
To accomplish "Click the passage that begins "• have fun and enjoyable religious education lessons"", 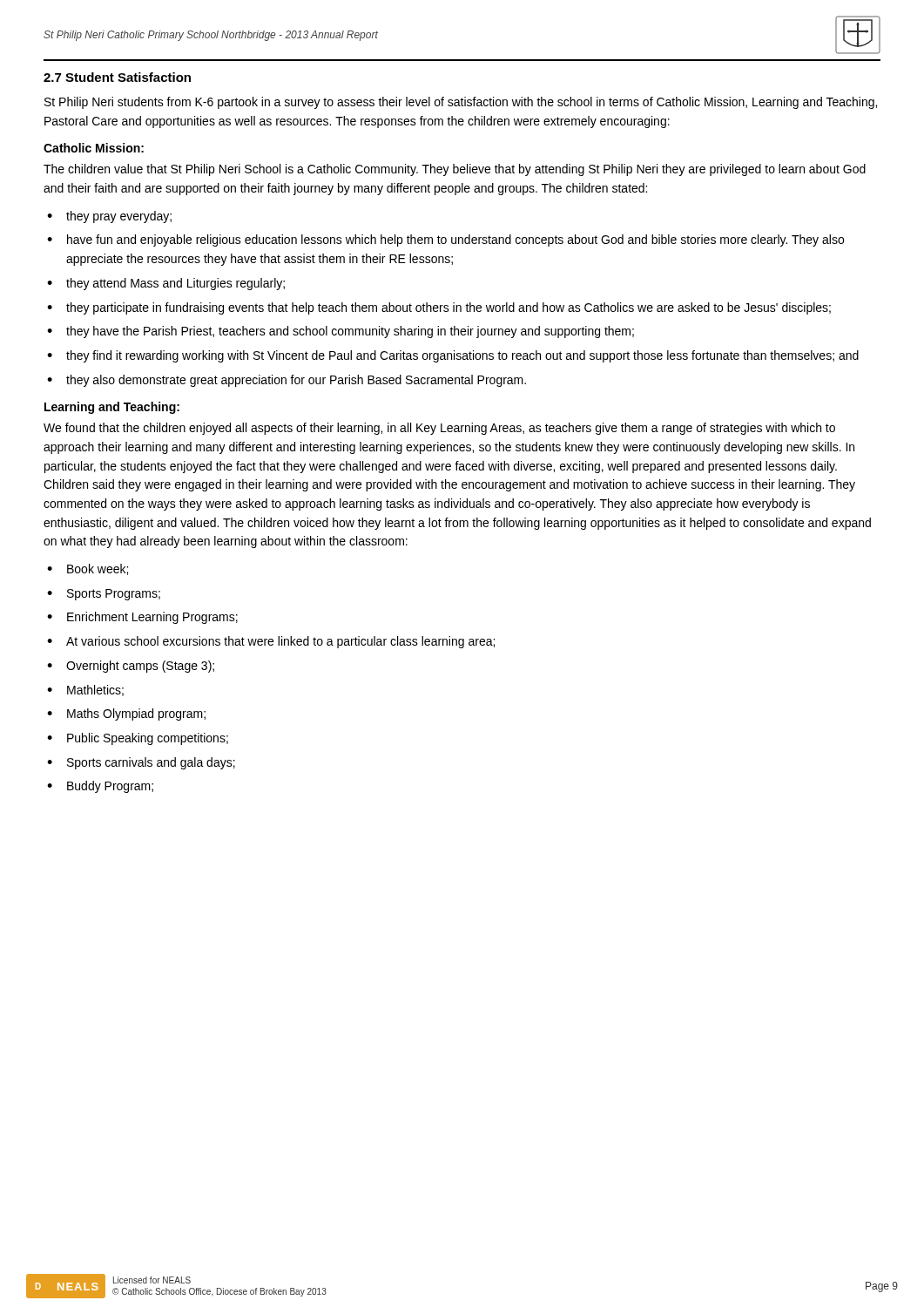I will 462,250.
